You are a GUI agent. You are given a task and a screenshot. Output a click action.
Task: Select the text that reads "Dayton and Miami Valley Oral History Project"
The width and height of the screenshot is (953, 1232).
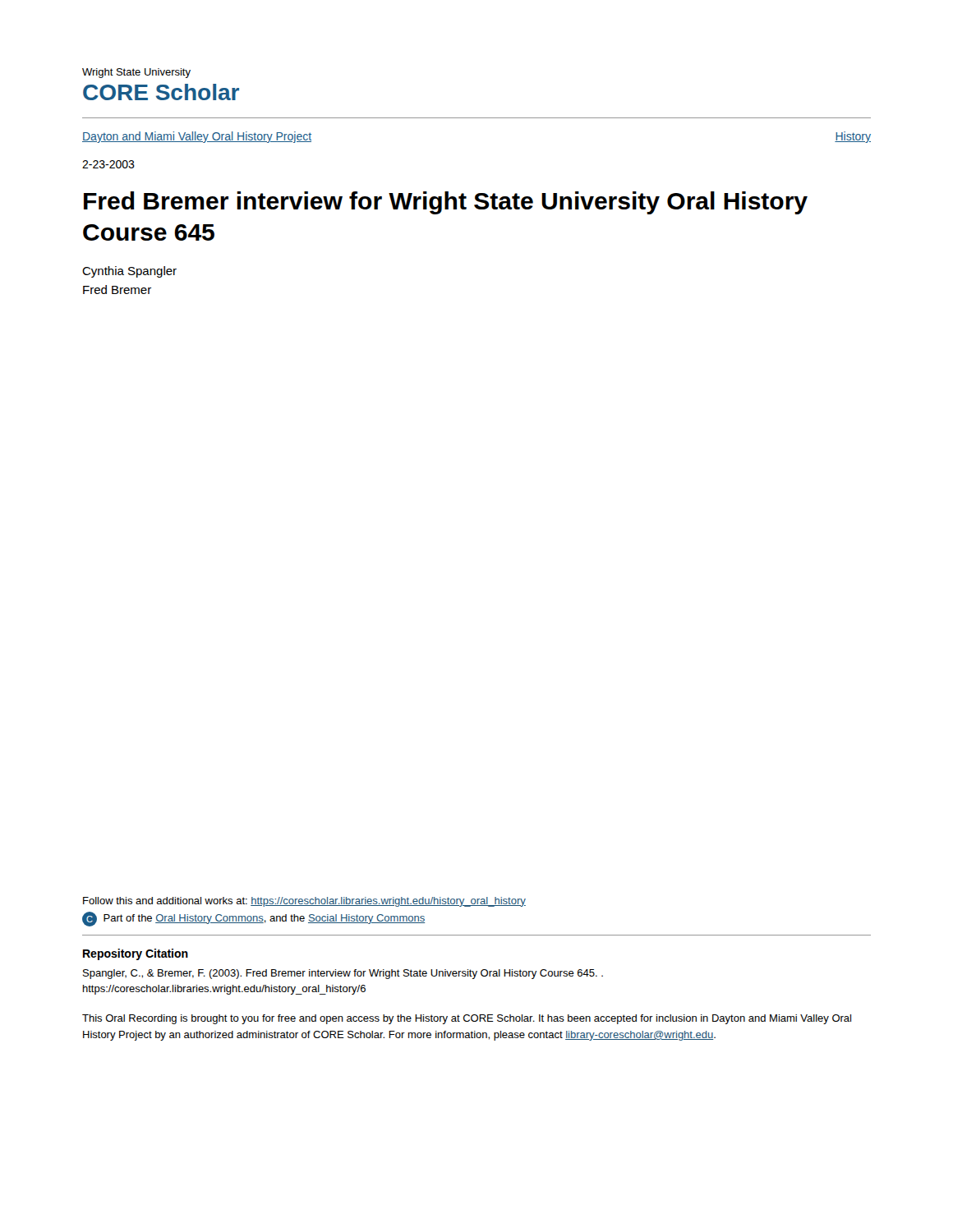click(x=197, y=136)
